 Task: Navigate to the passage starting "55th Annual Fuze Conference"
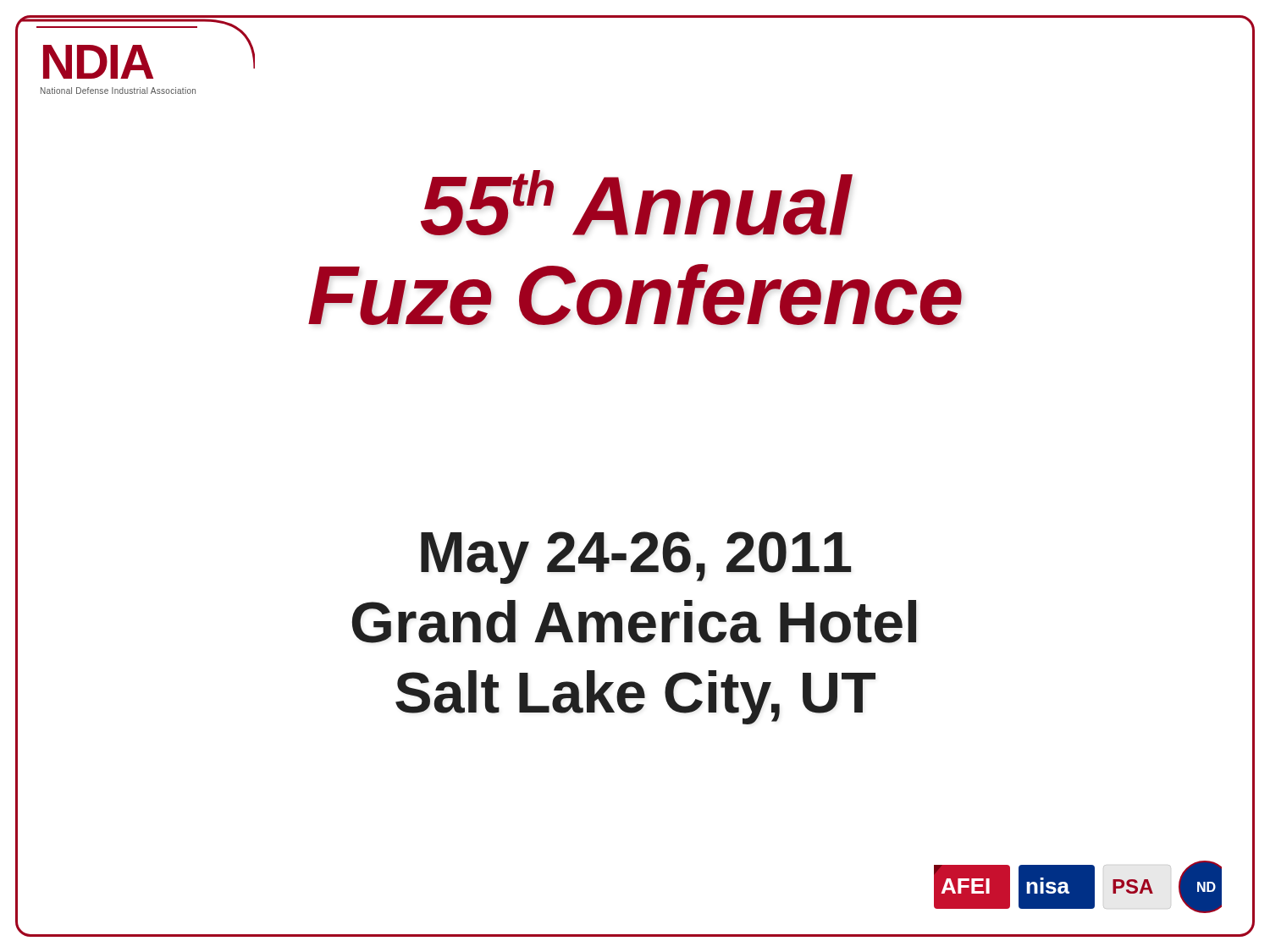(635, 251)
